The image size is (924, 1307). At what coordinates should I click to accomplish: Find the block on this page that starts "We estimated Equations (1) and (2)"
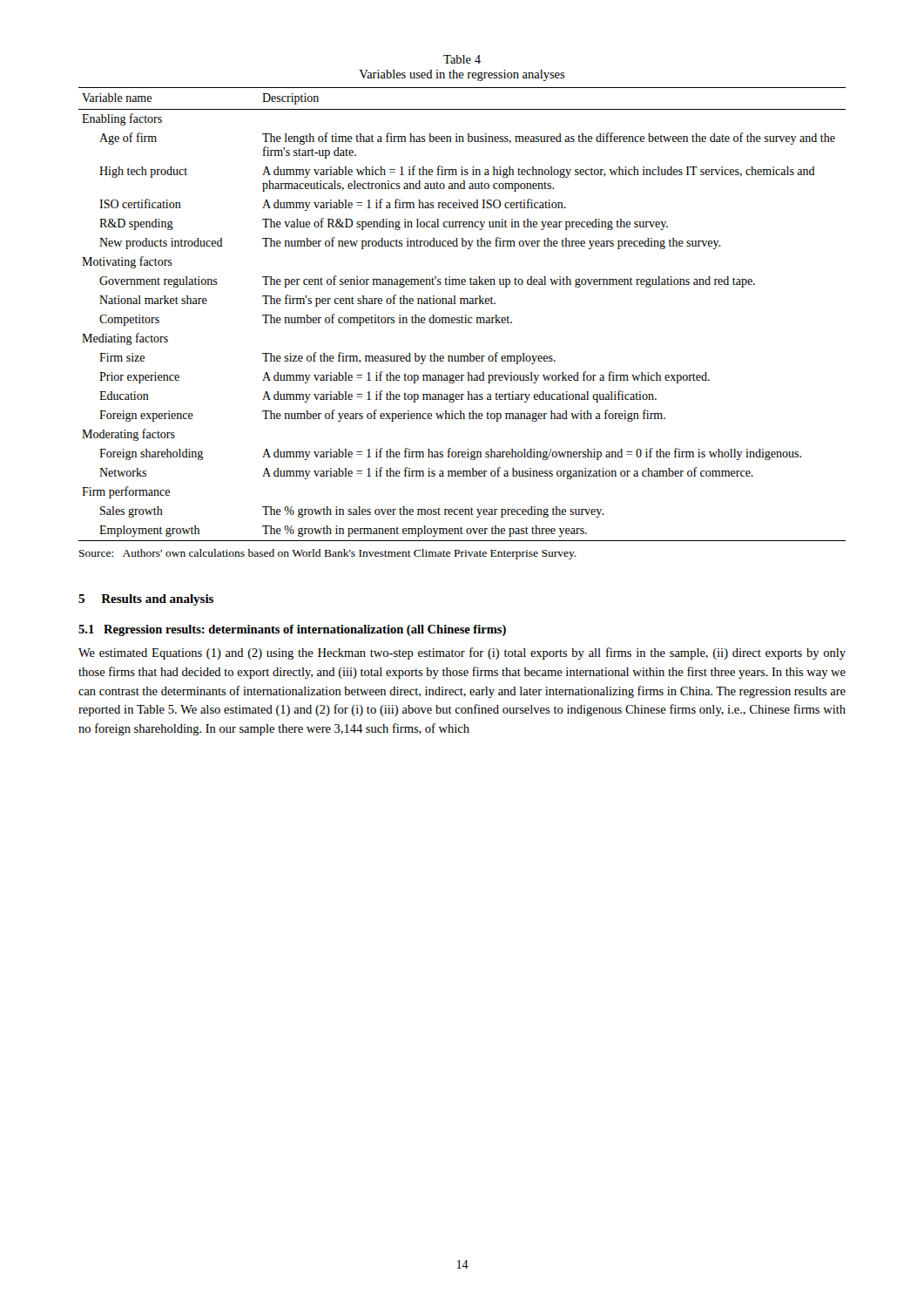click(x=462, y=691)
